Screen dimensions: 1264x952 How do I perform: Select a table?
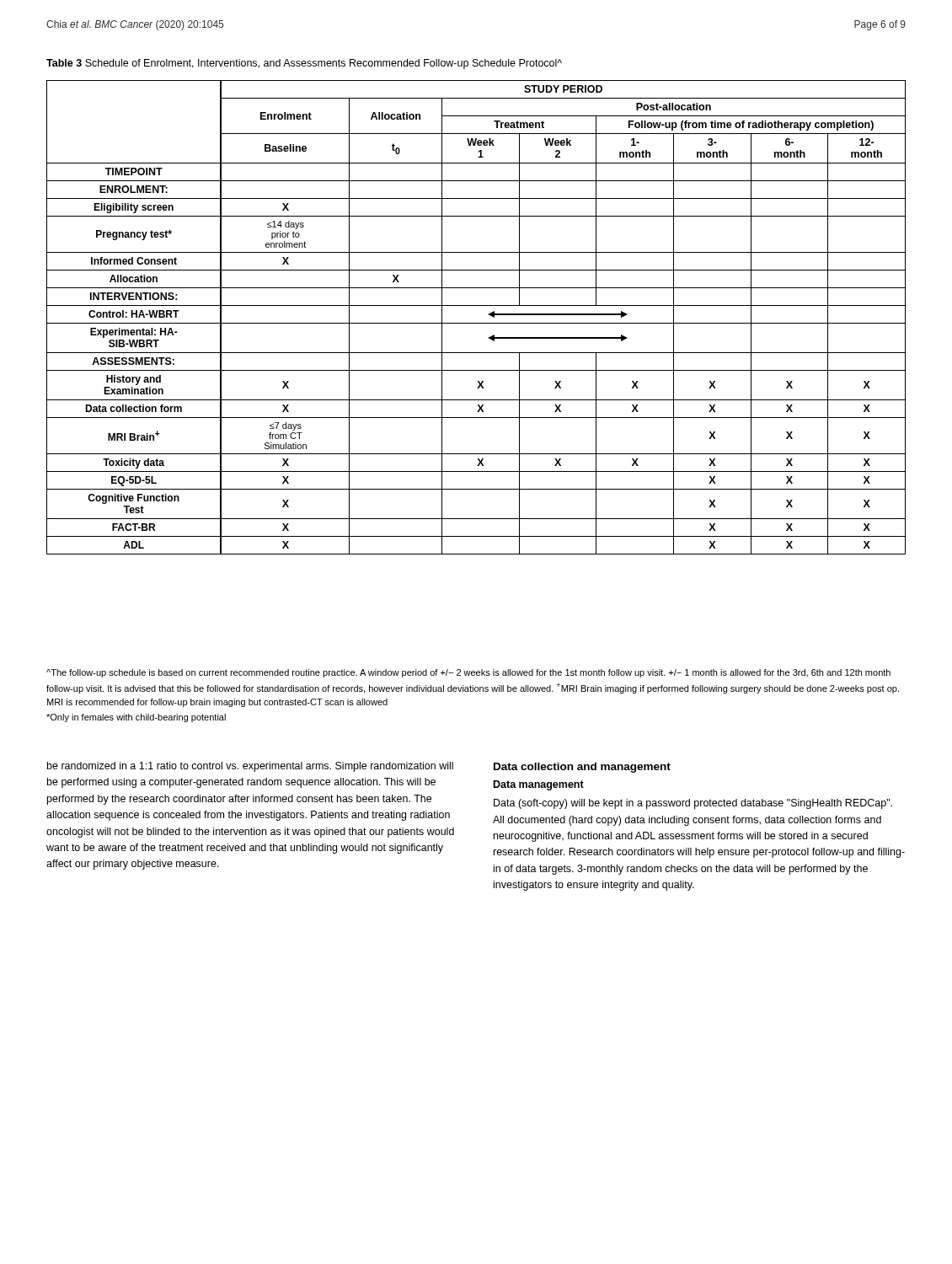(x=476, y=317)
